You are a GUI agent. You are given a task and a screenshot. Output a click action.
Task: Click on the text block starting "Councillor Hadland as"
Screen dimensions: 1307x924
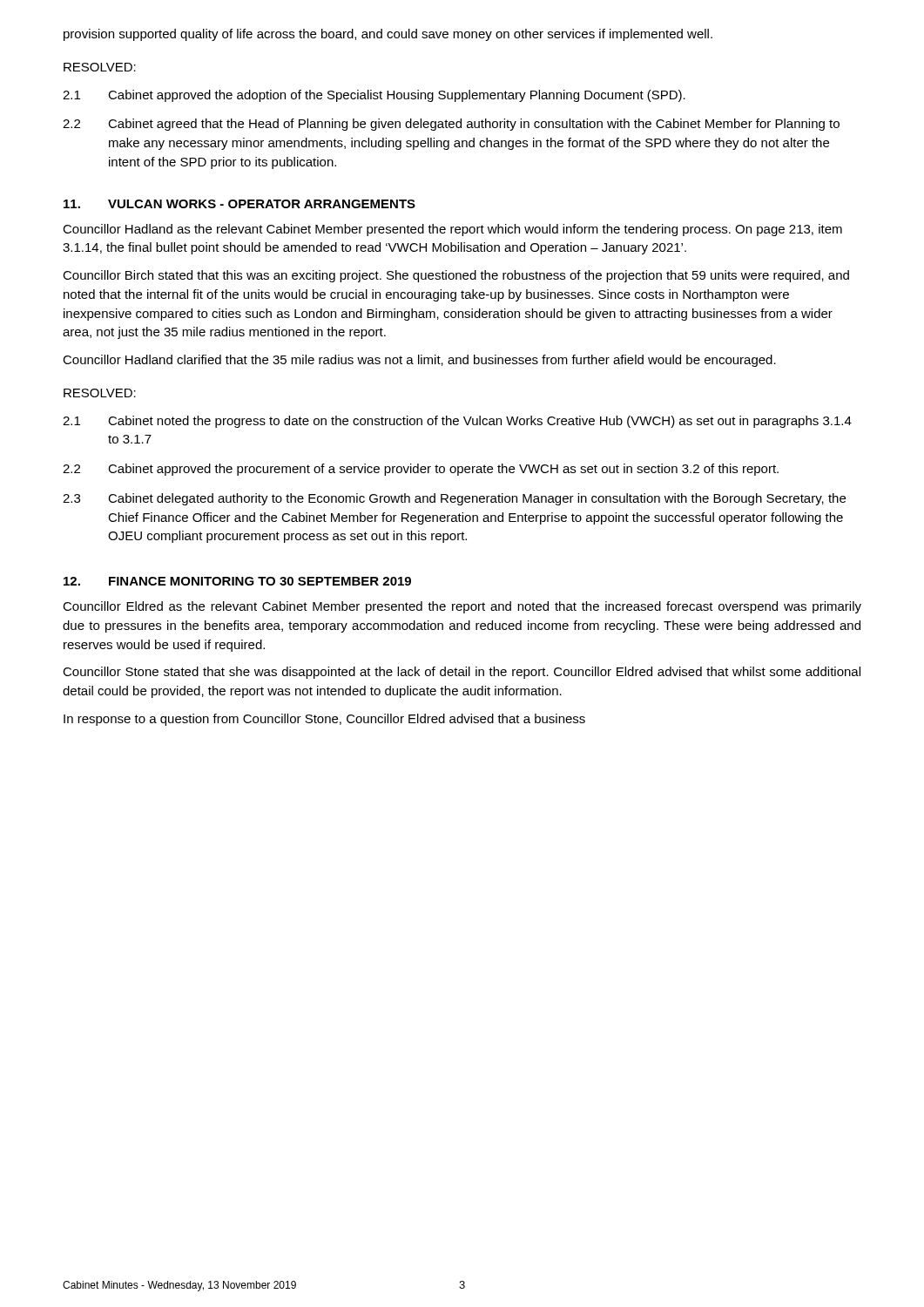462,238
